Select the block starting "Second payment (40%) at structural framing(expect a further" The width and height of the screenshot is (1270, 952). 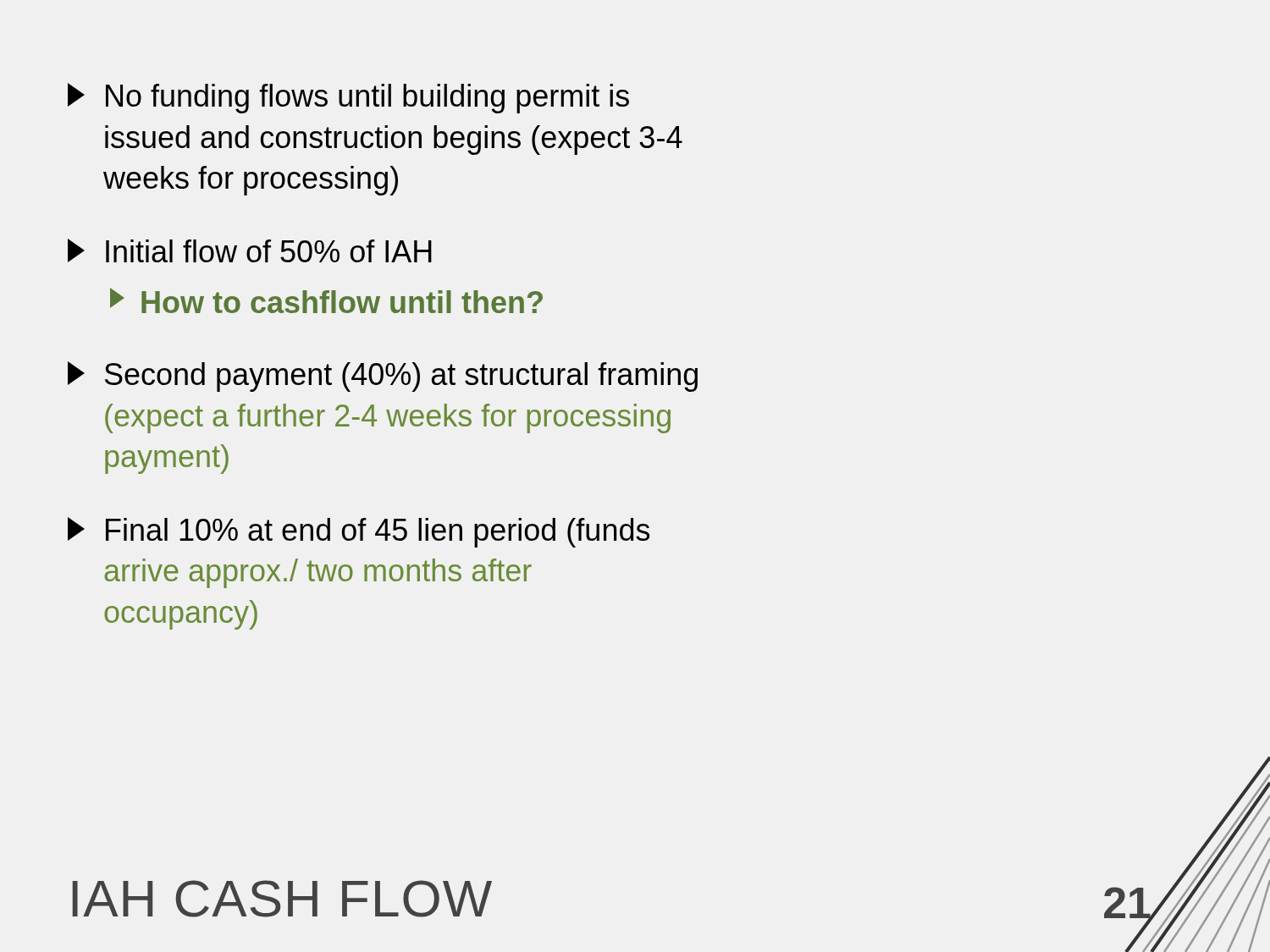[x=384, y=416]
